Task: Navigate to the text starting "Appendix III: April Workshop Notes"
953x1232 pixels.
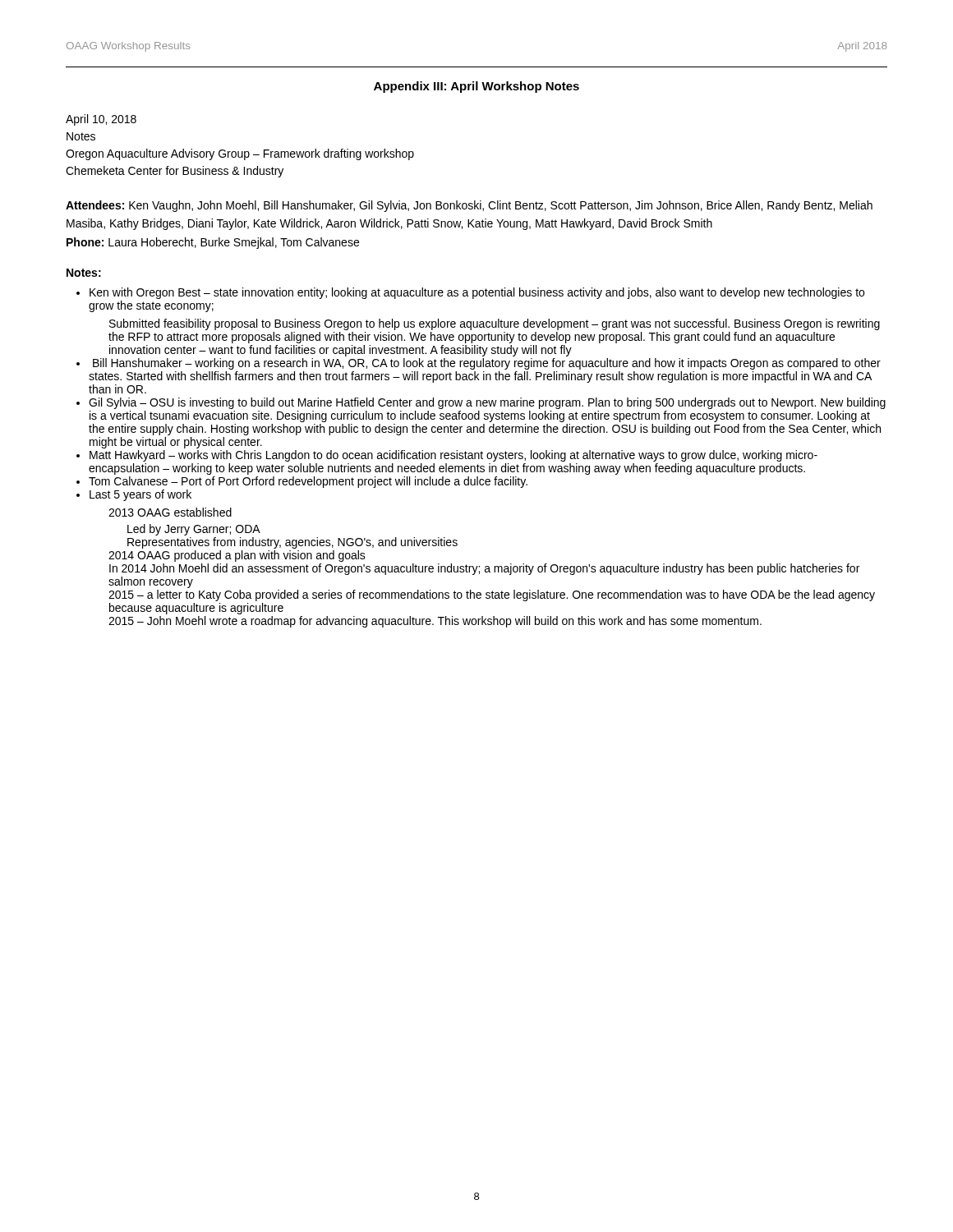Action: [476, 86]
